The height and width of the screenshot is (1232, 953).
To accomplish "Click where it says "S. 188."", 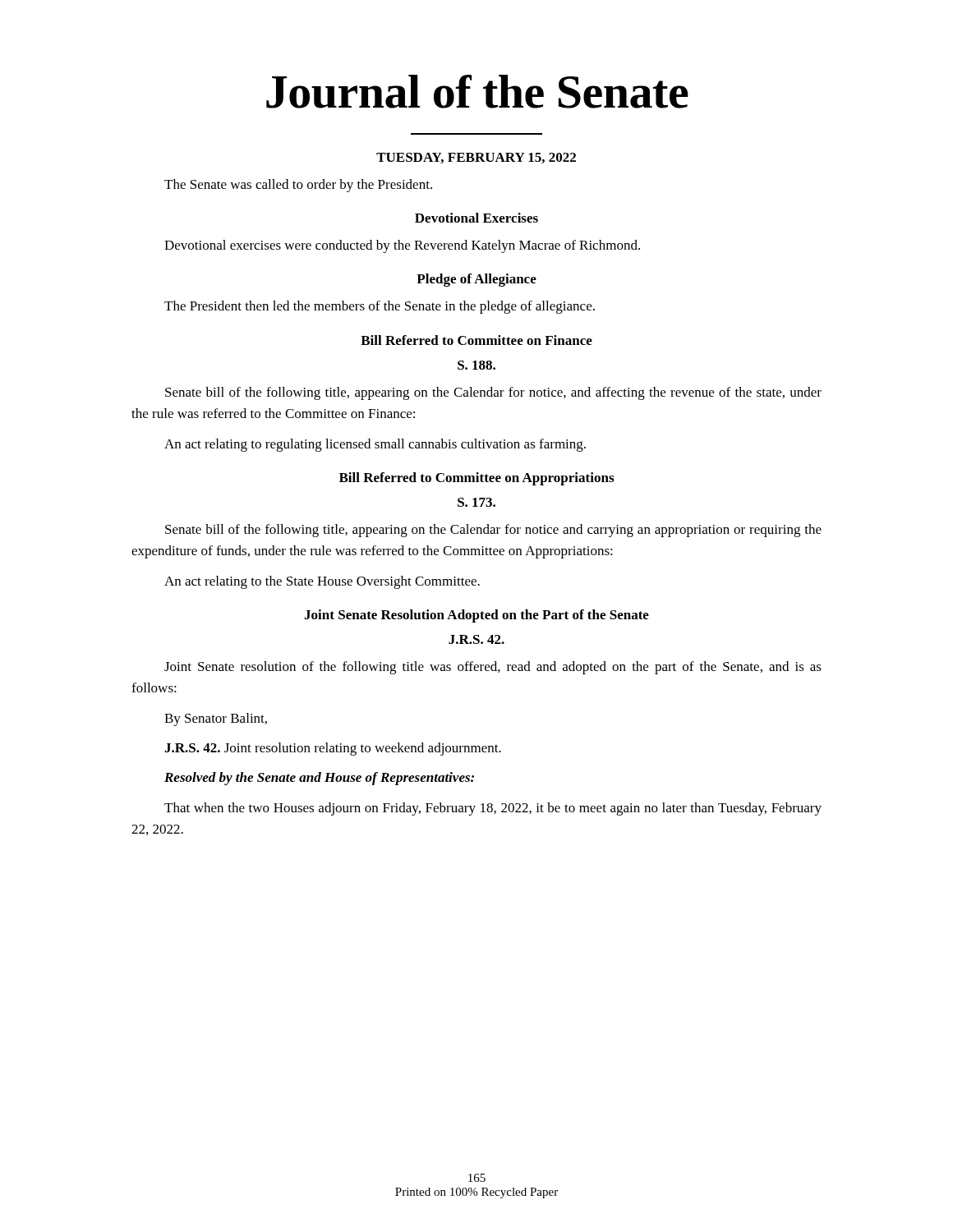I will click(476, 365).
